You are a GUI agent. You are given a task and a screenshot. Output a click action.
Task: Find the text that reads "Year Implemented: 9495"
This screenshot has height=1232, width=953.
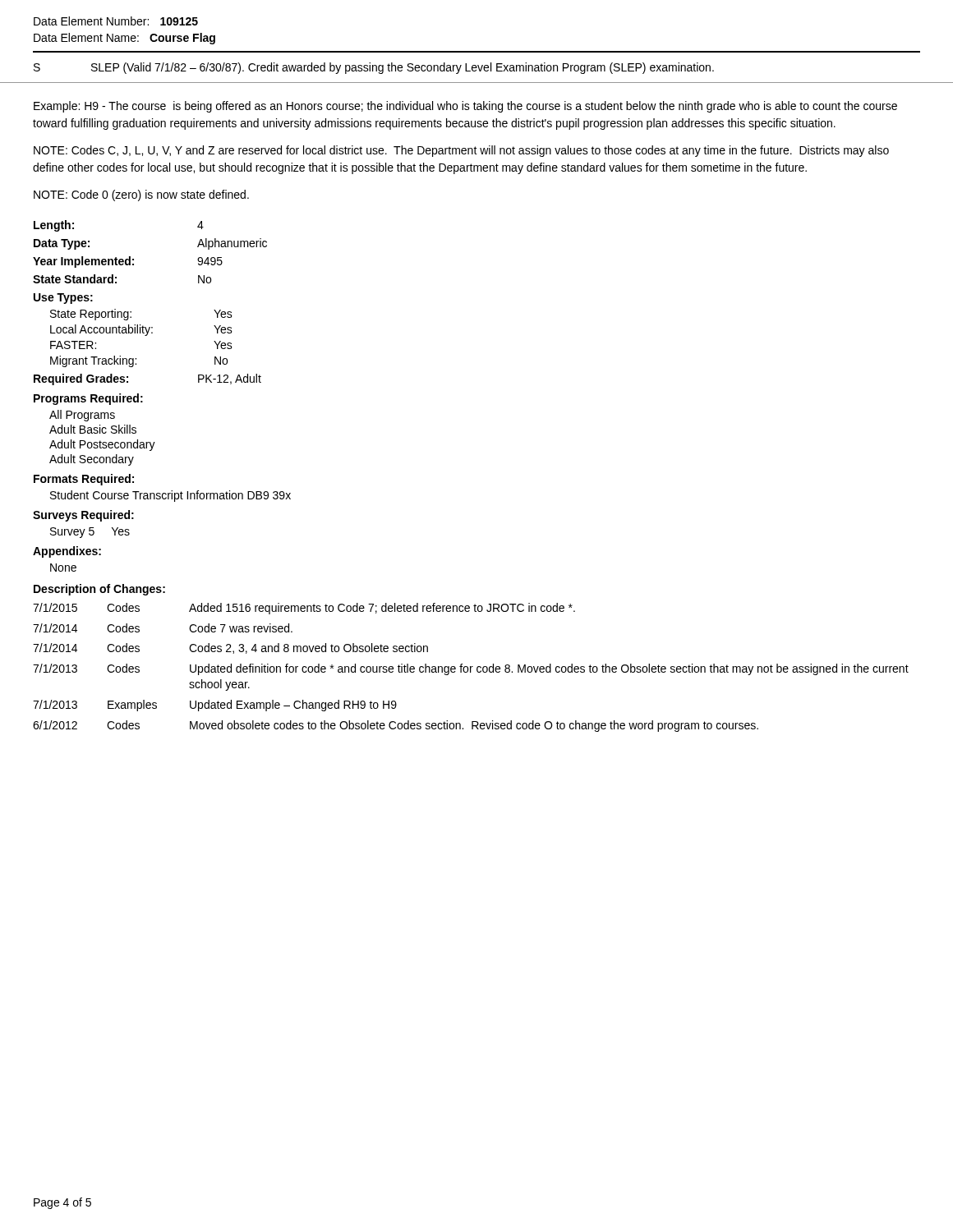(128, 261)
